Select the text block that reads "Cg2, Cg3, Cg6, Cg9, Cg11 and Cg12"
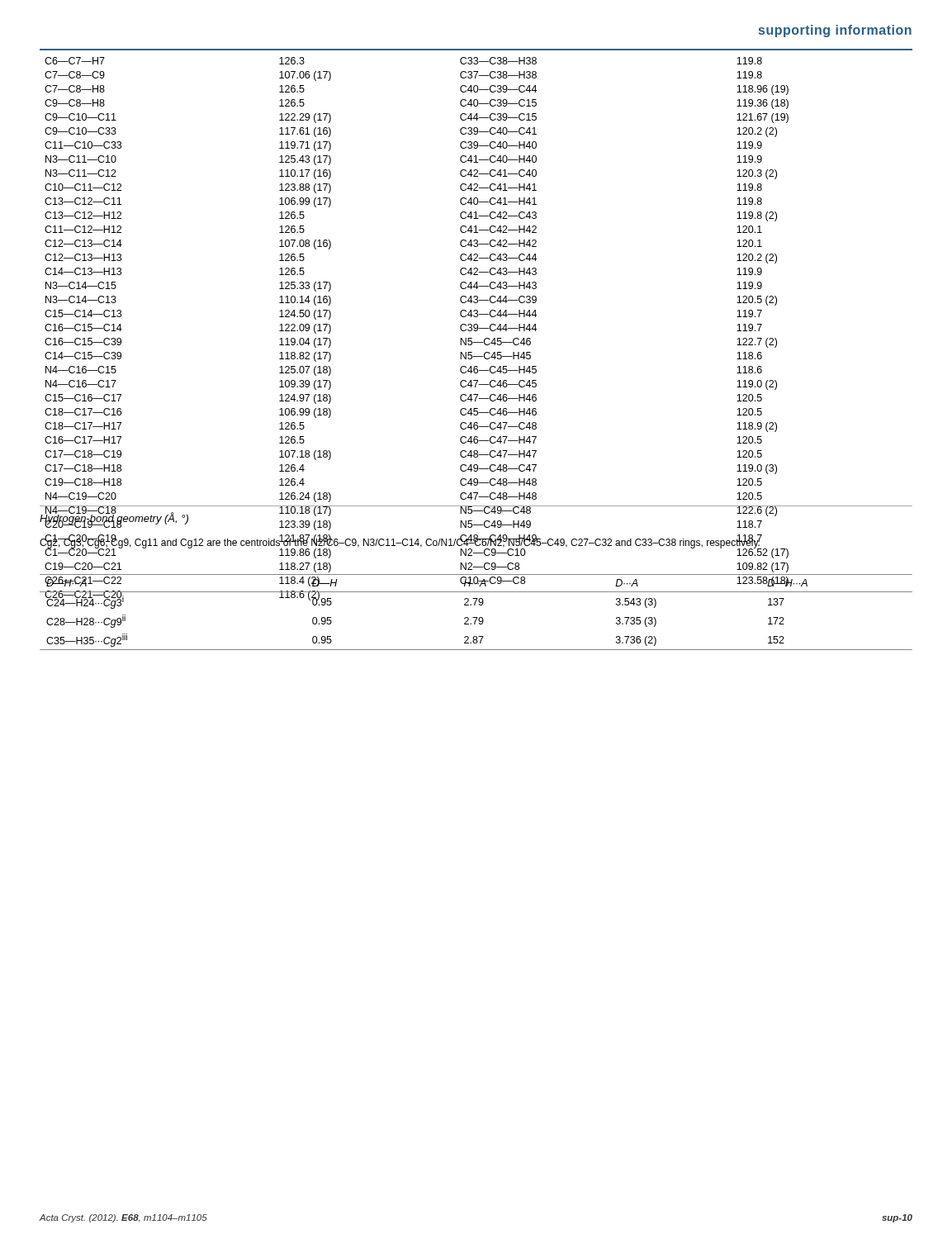This screenshot has width=952, height=1239. point(476,543)
